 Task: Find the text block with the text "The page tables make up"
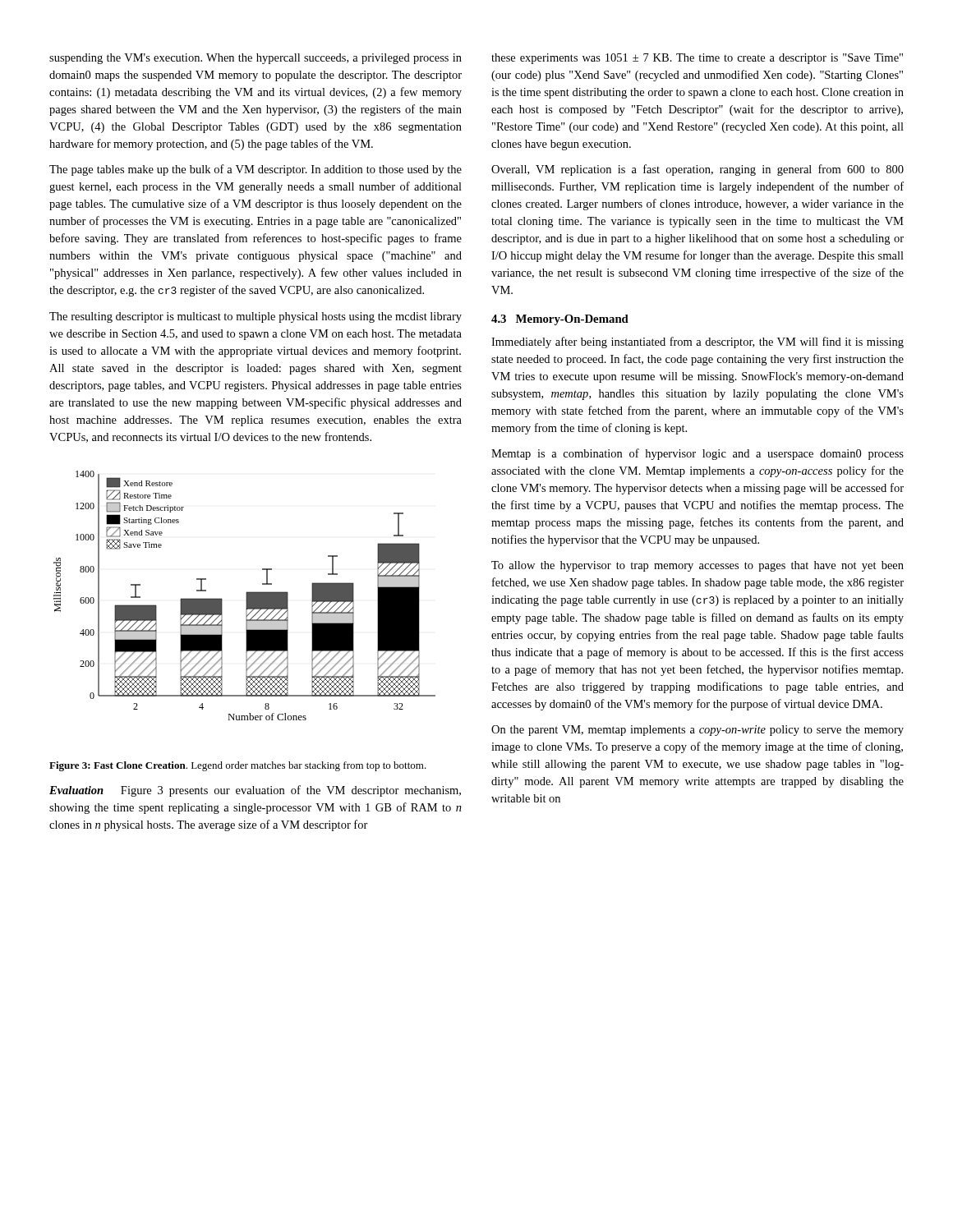click(255, 230)
